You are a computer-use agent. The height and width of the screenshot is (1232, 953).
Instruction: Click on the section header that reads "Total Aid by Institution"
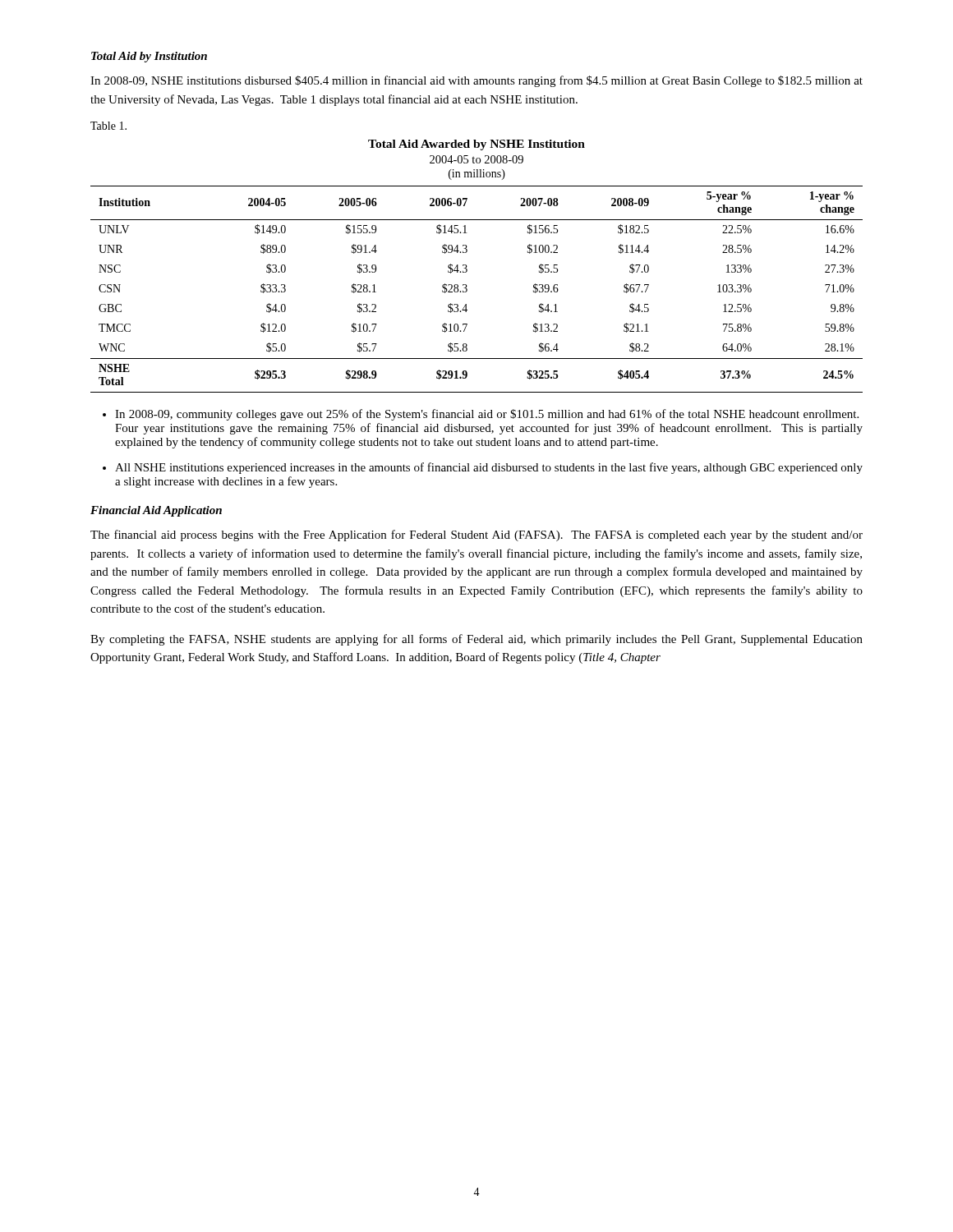click(149, 56)
